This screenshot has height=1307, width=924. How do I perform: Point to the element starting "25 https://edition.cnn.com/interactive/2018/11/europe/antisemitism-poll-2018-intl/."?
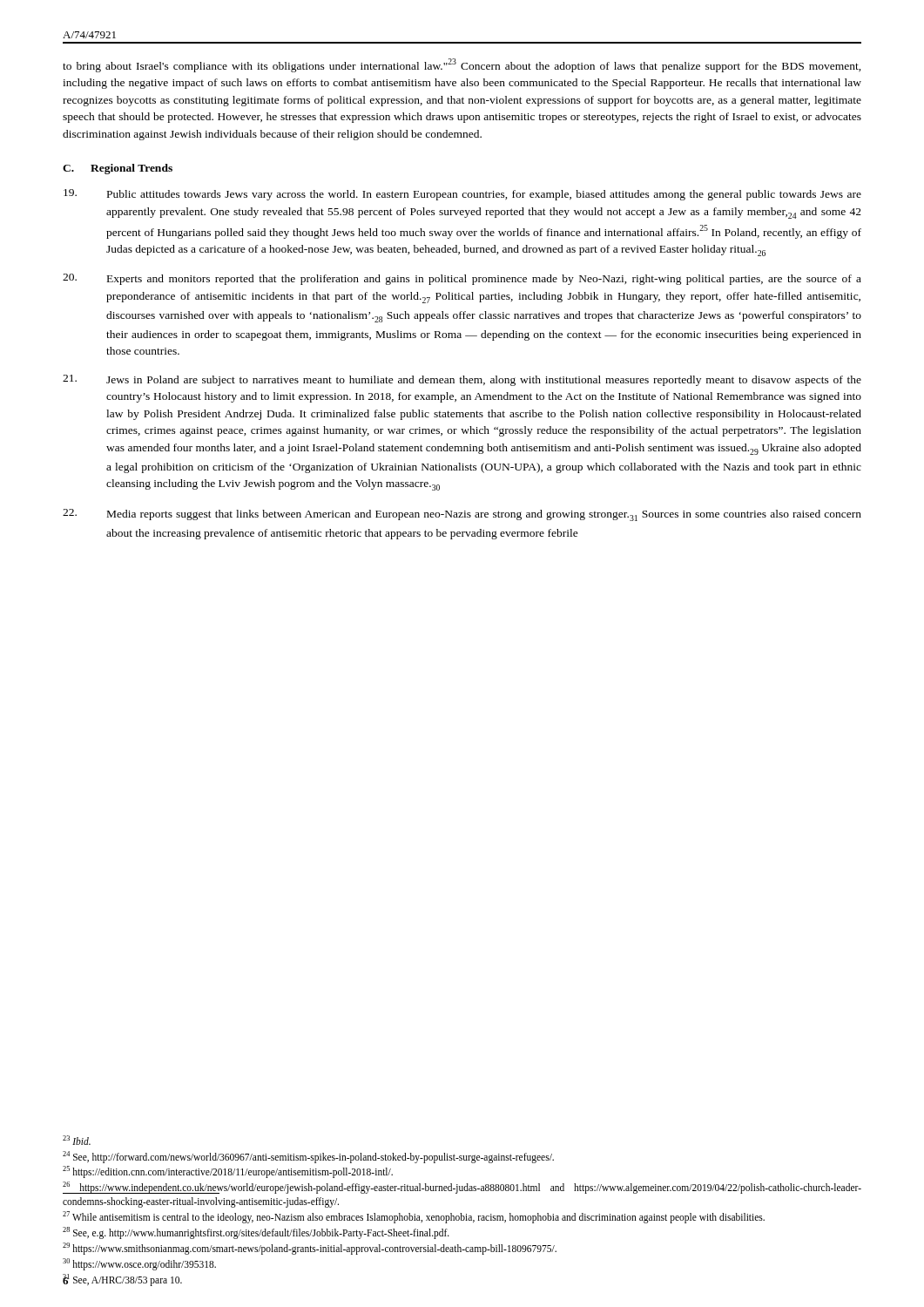coord(228,1171)
